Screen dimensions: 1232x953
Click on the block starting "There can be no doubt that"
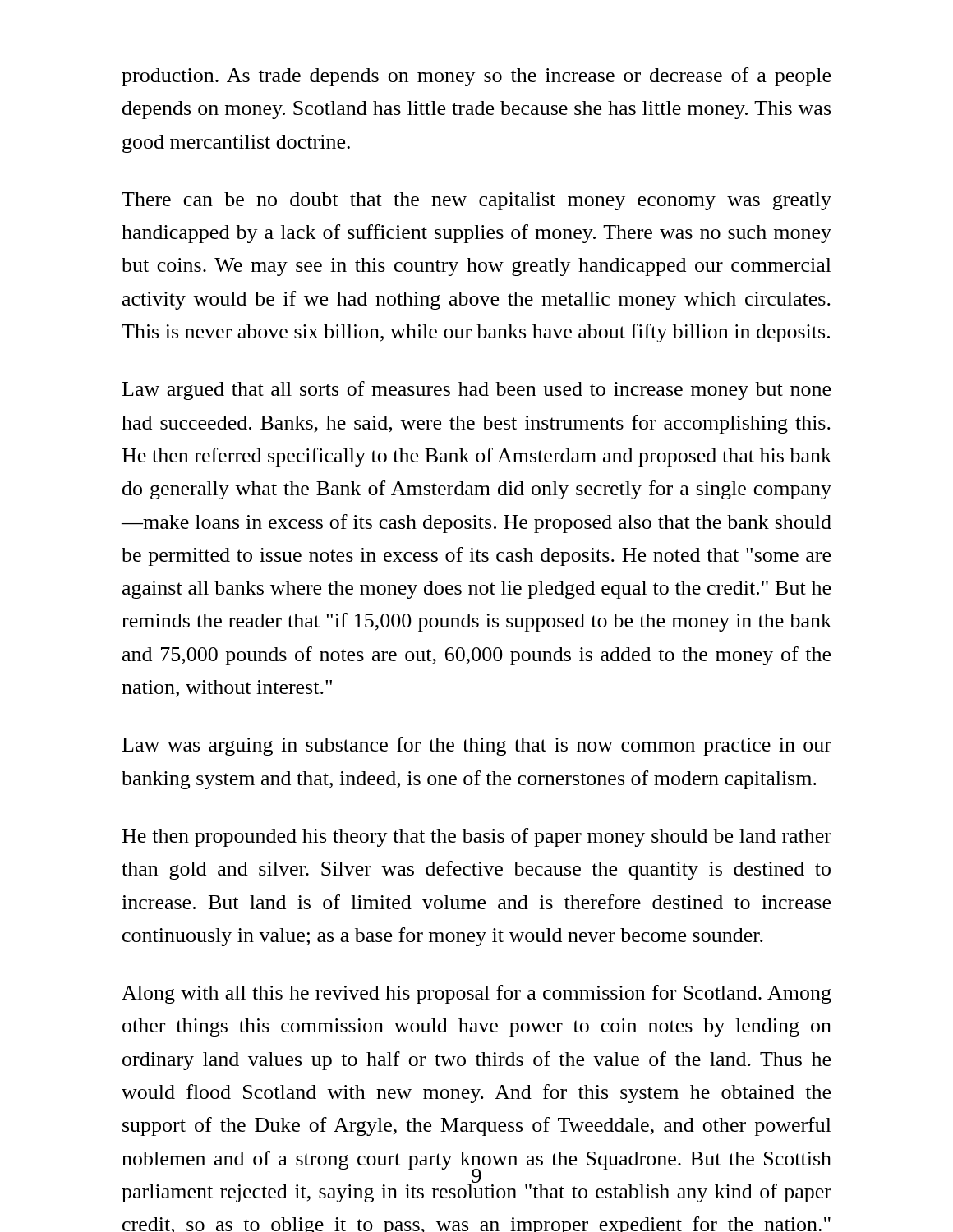click(x=476, y=265)
